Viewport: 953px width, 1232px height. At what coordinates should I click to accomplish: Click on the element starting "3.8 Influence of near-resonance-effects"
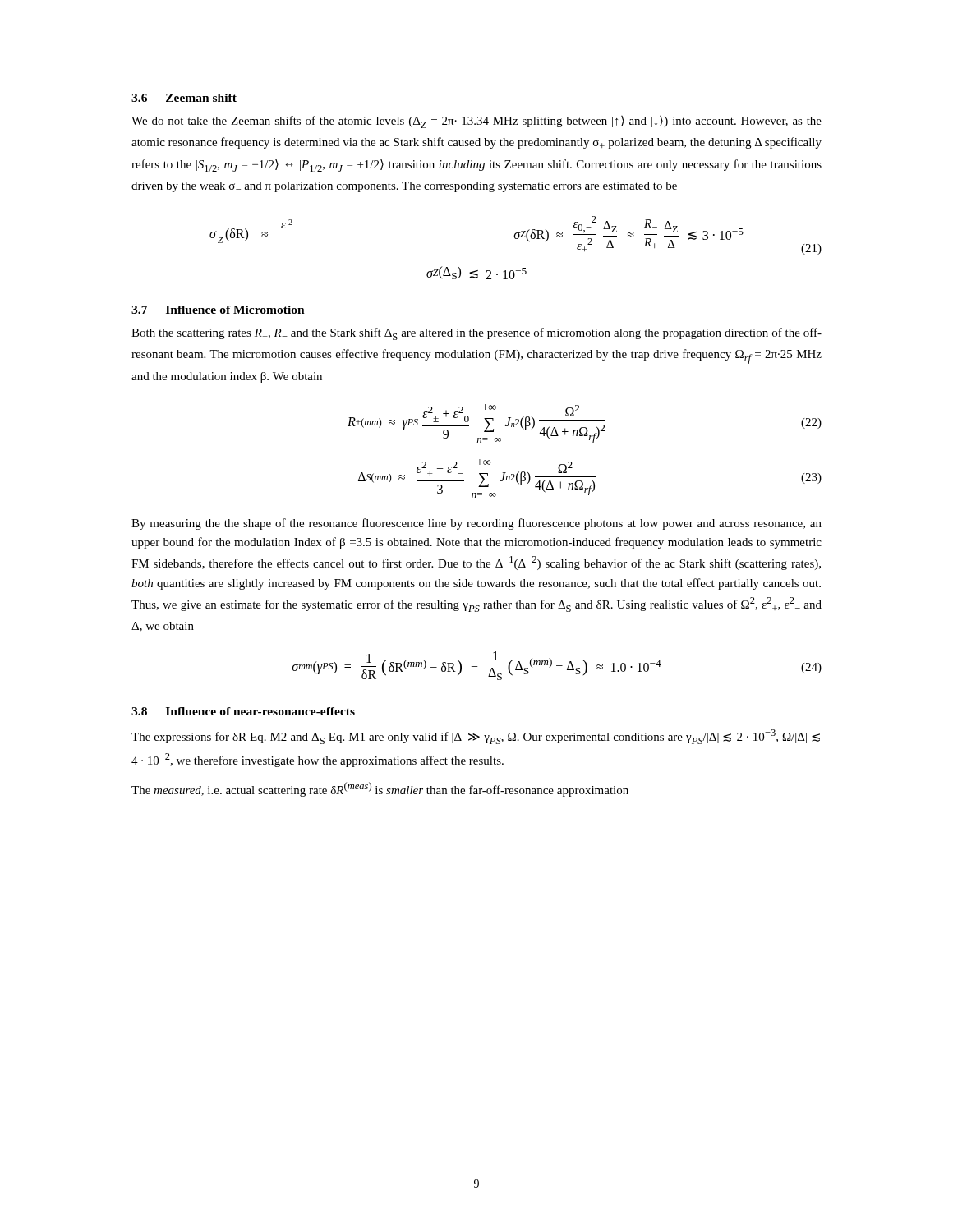tap(243, 711)
